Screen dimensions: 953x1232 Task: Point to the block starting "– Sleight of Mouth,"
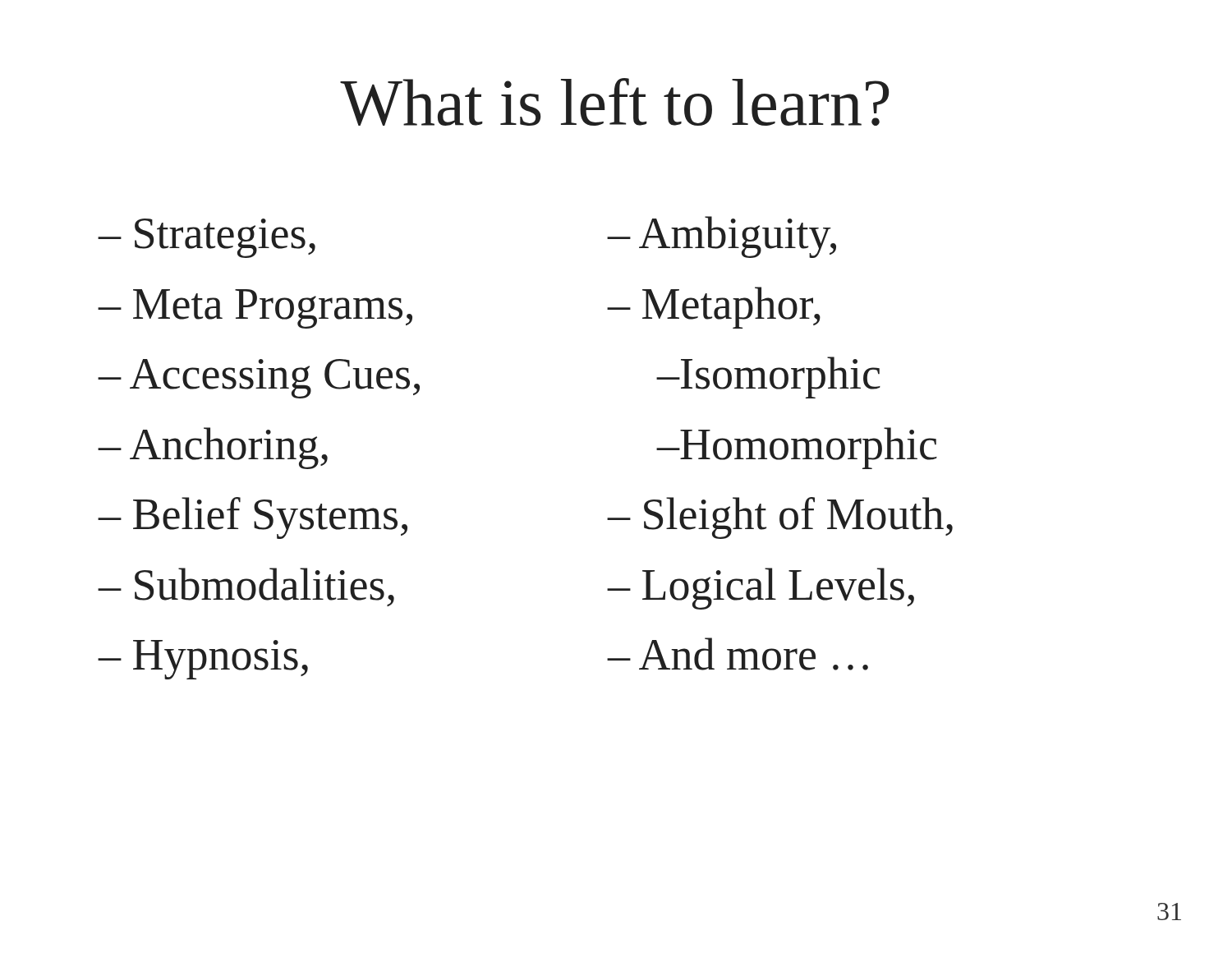tap(781, 514)
